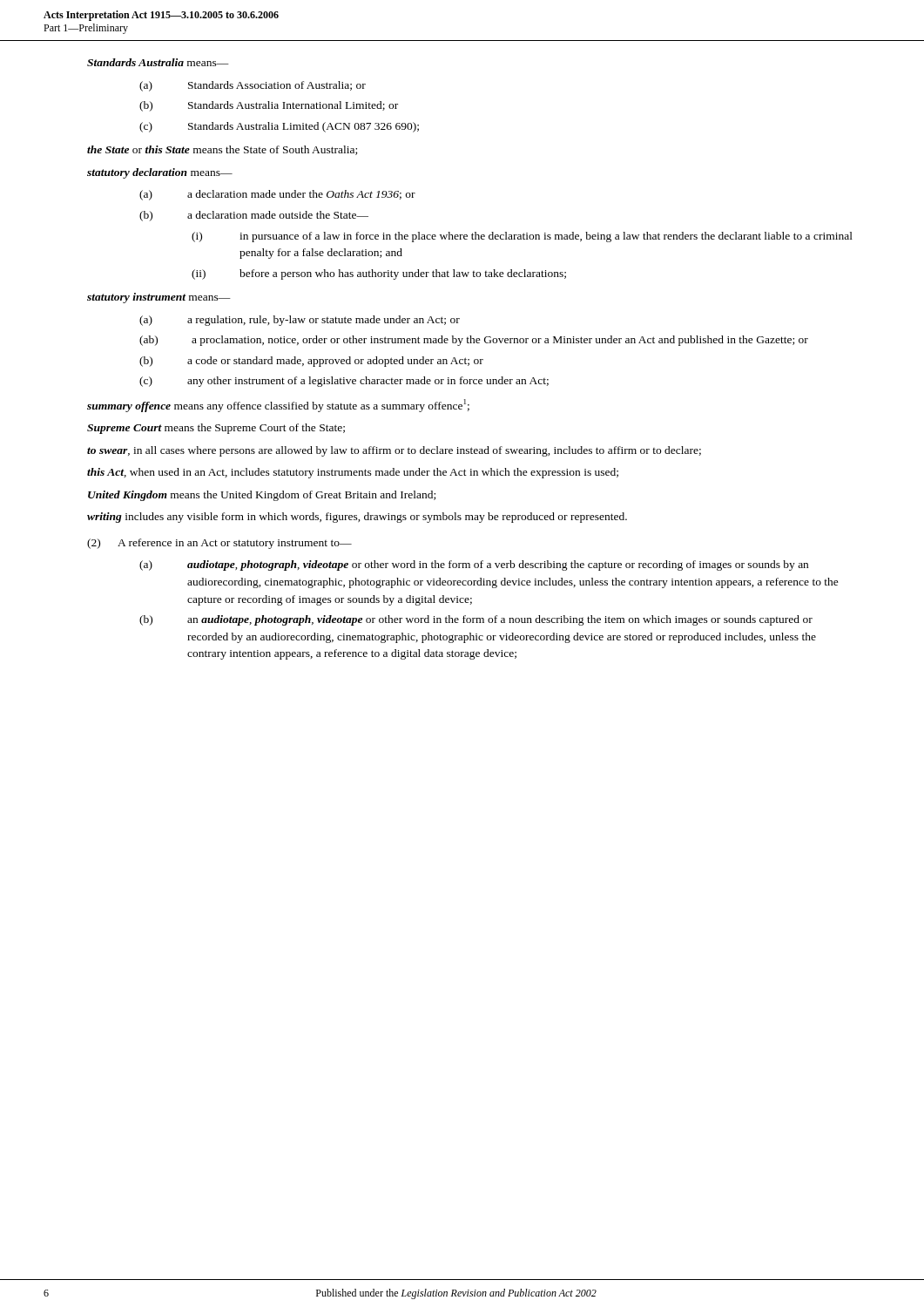924x1307 pixels.
Task: Click the passage that begins "(b) Standards Australia International"
Action: point(269,106)
